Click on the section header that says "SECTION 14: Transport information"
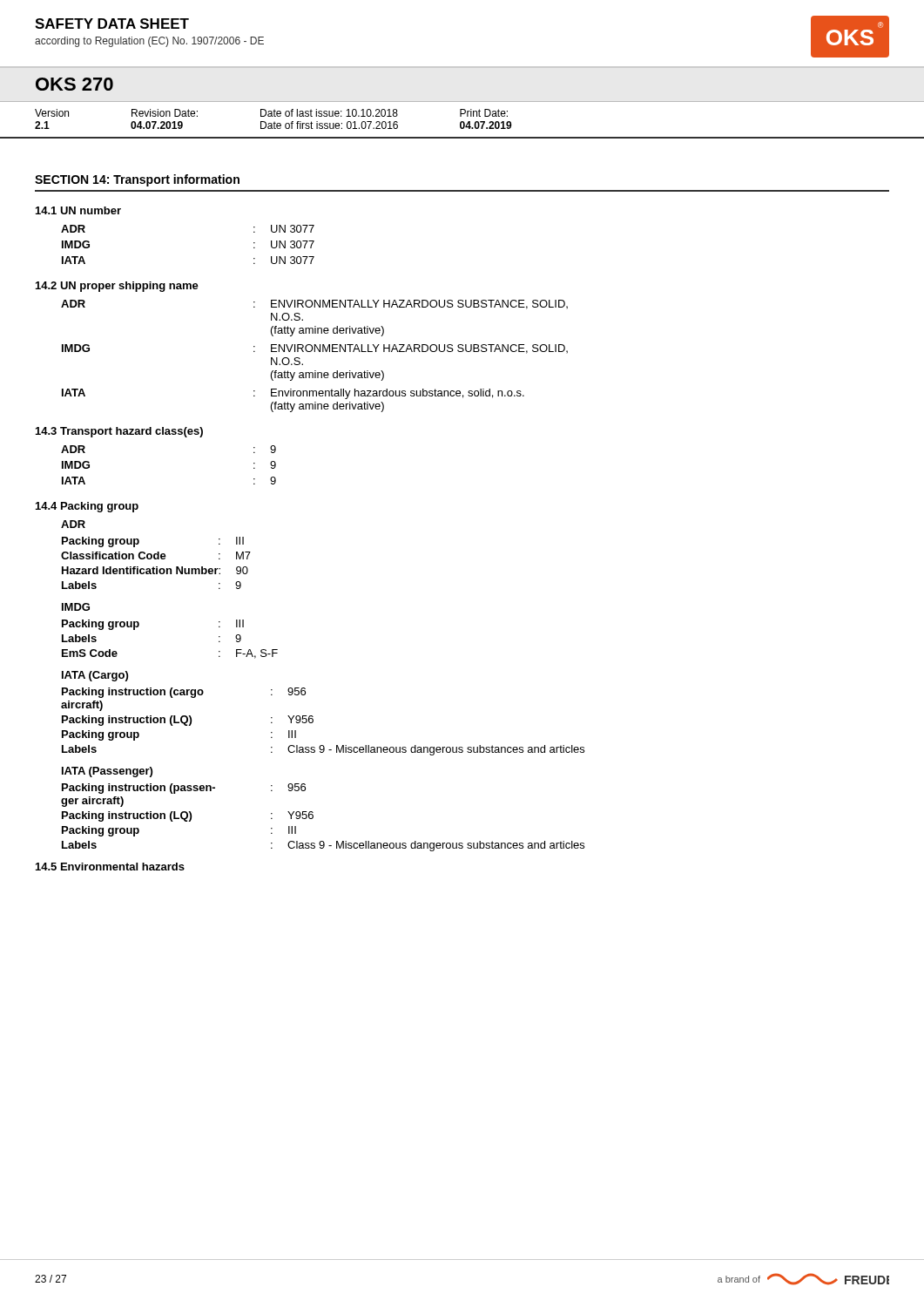The image size is (924, 1307). (x=137, y=180)
